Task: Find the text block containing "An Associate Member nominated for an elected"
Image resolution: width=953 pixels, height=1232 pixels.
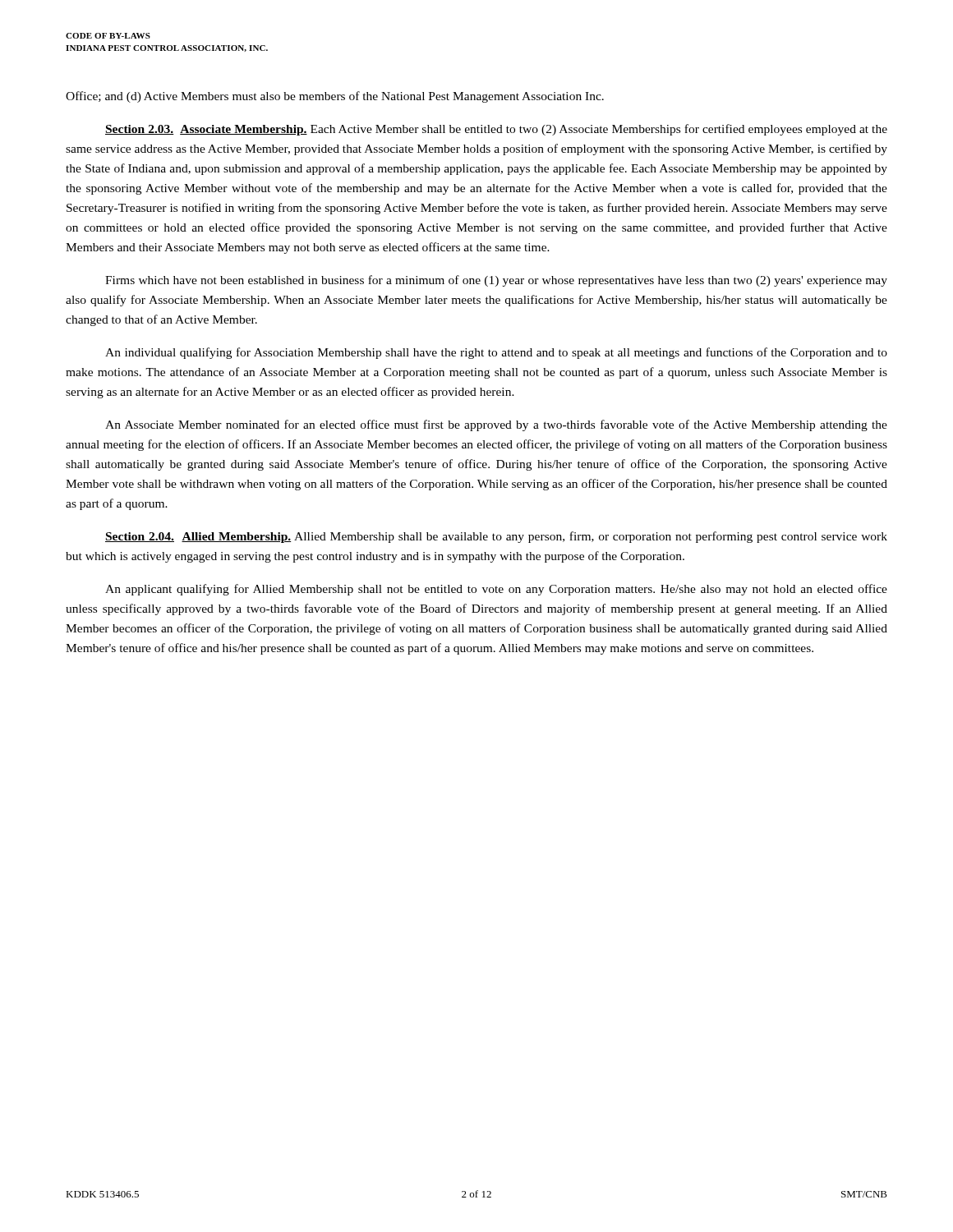Action: click(x=476, y=464)
